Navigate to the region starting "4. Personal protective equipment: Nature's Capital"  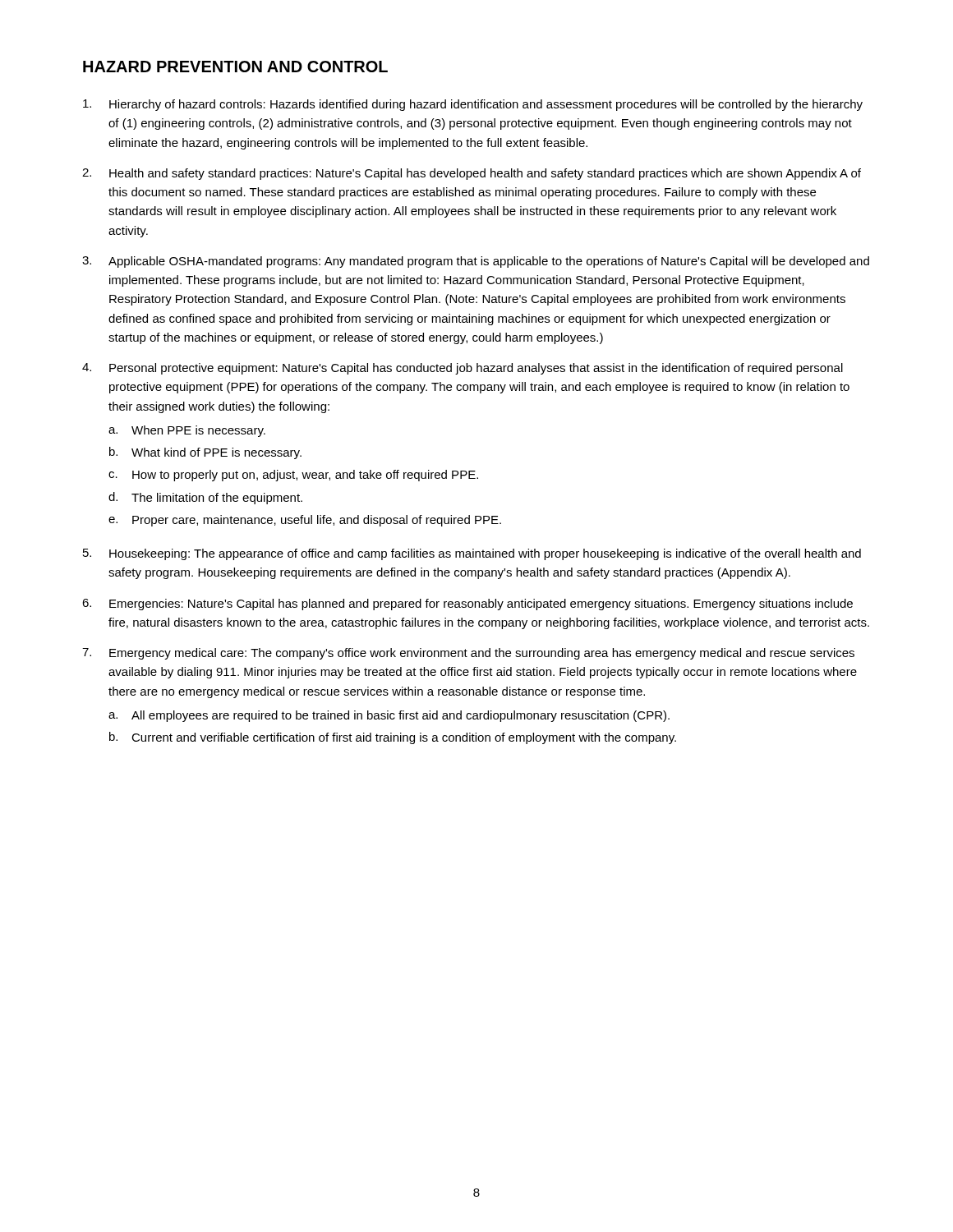click(463, 369)
